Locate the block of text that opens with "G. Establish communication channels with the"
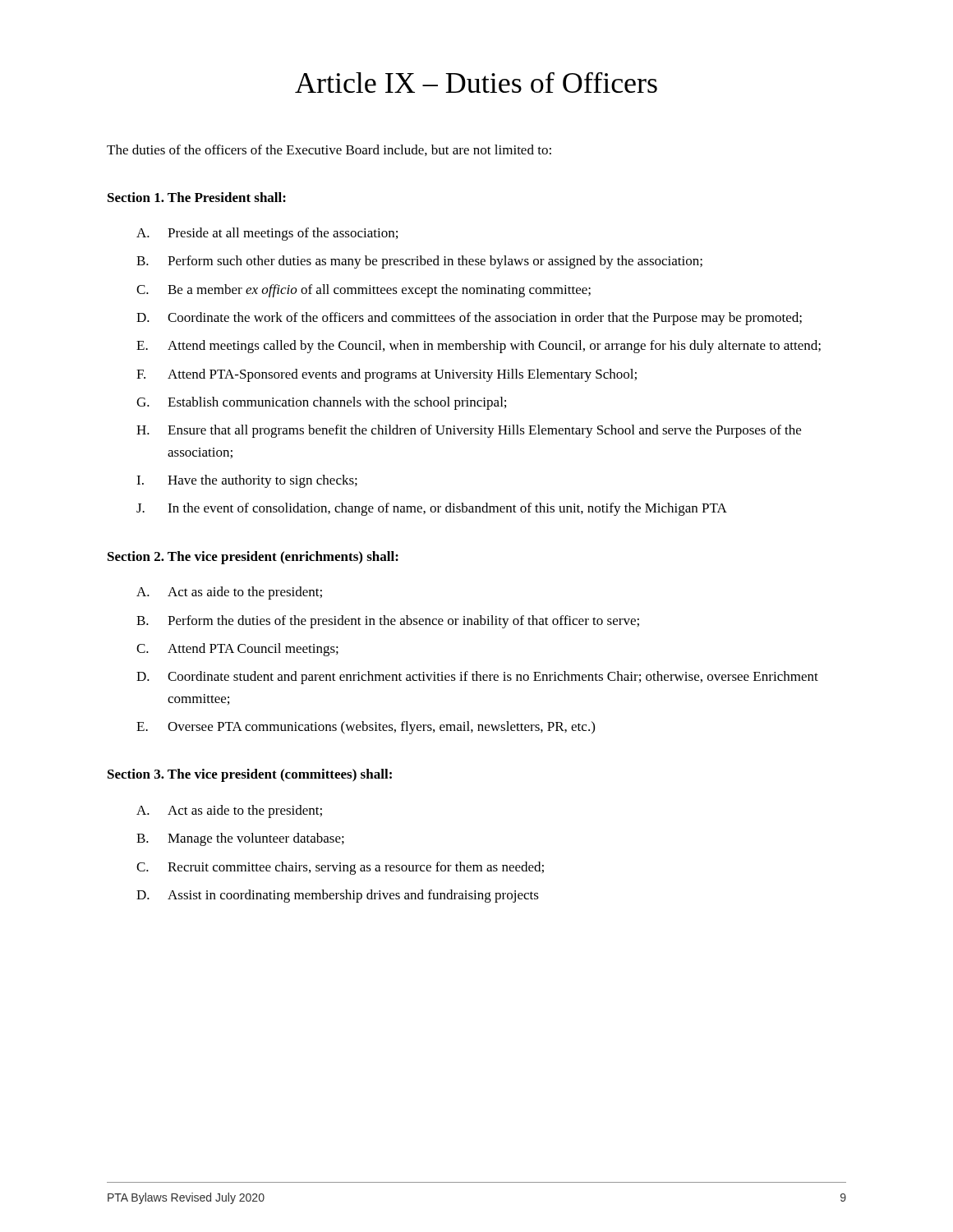 [491, 403]
